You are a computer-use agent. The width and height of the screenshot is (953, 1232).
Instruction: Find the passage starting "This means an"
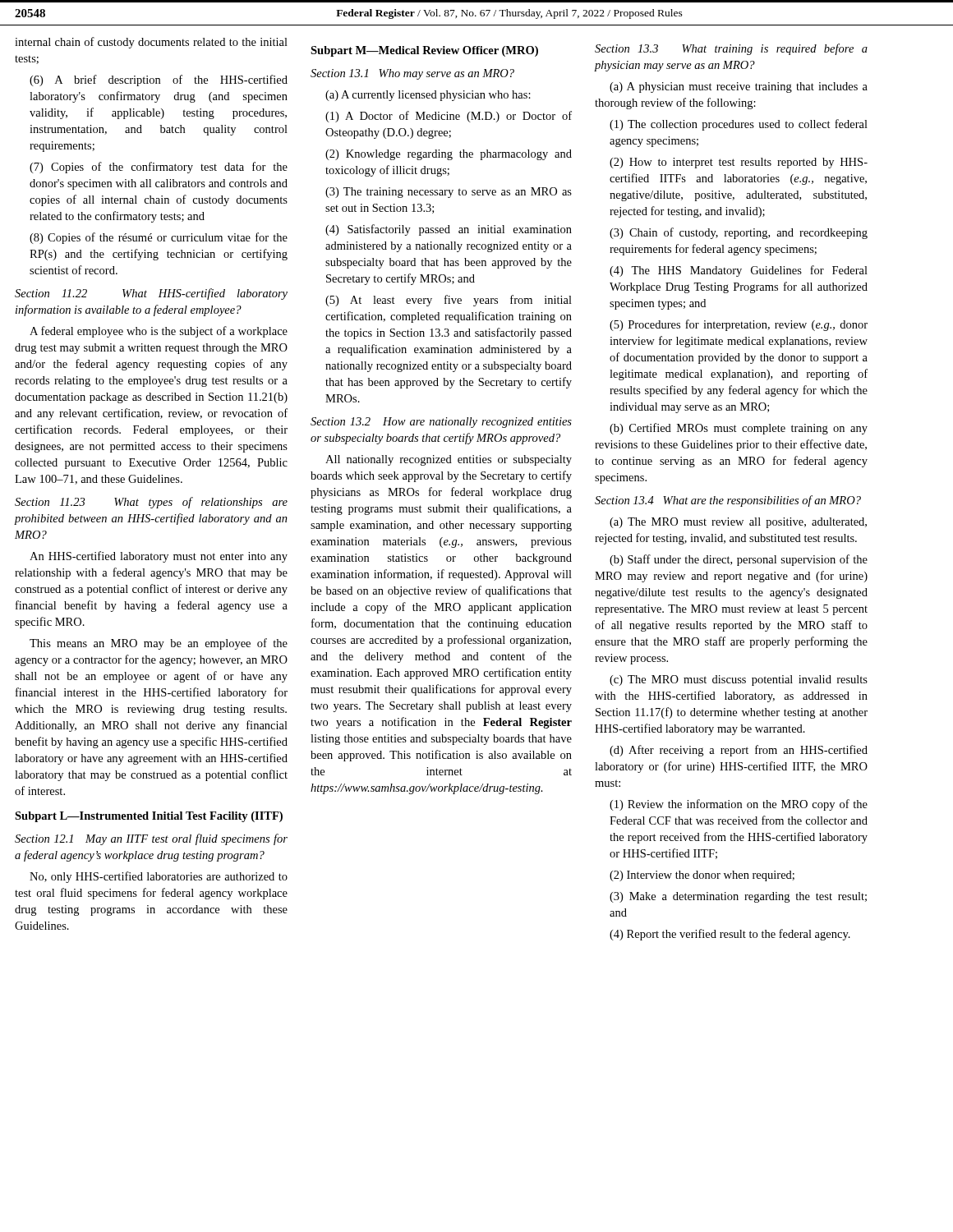click(x=151, y=717)
